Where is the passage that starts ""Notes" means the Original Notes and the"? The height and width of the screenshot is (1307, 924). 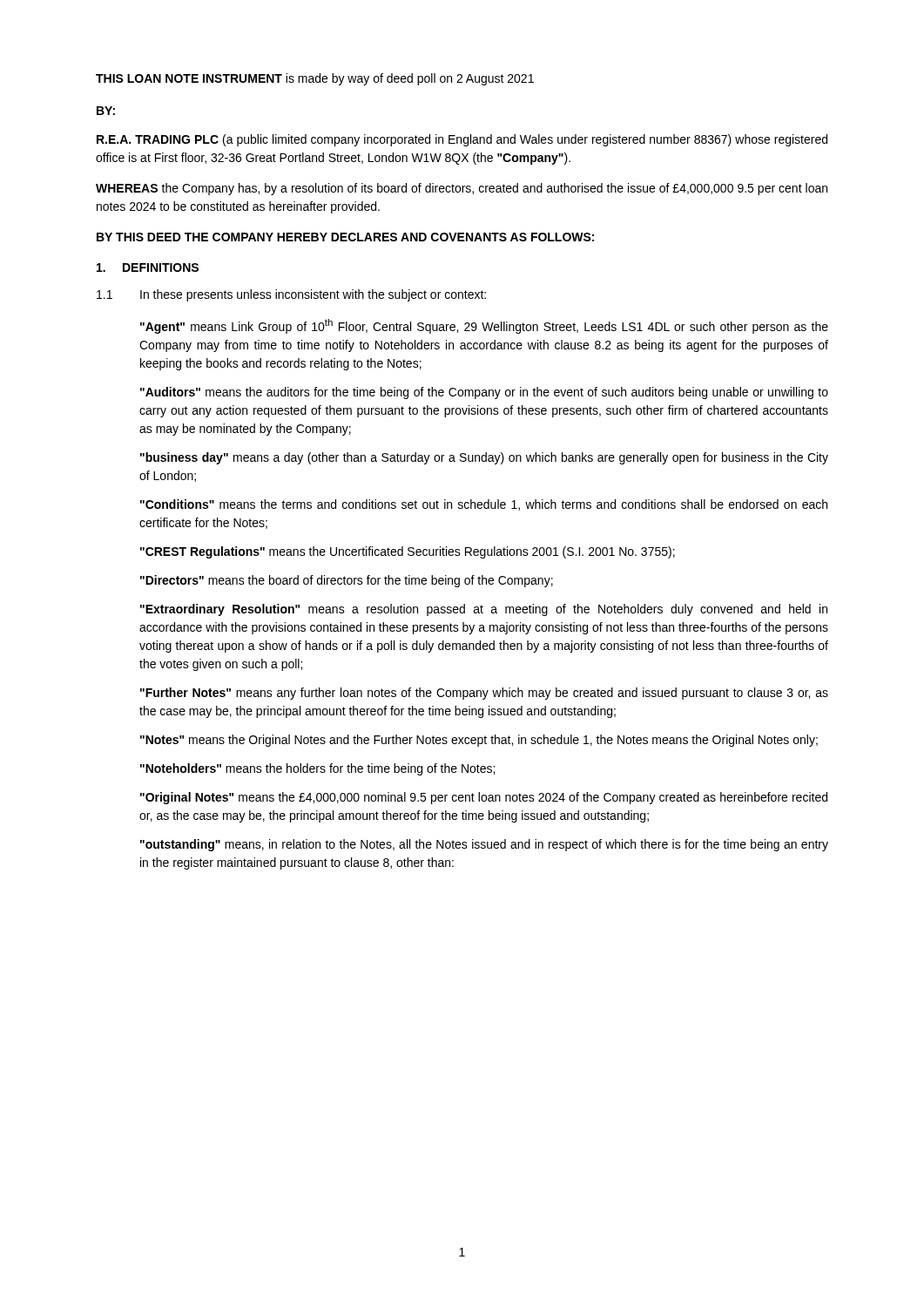(x=479, y=739)
